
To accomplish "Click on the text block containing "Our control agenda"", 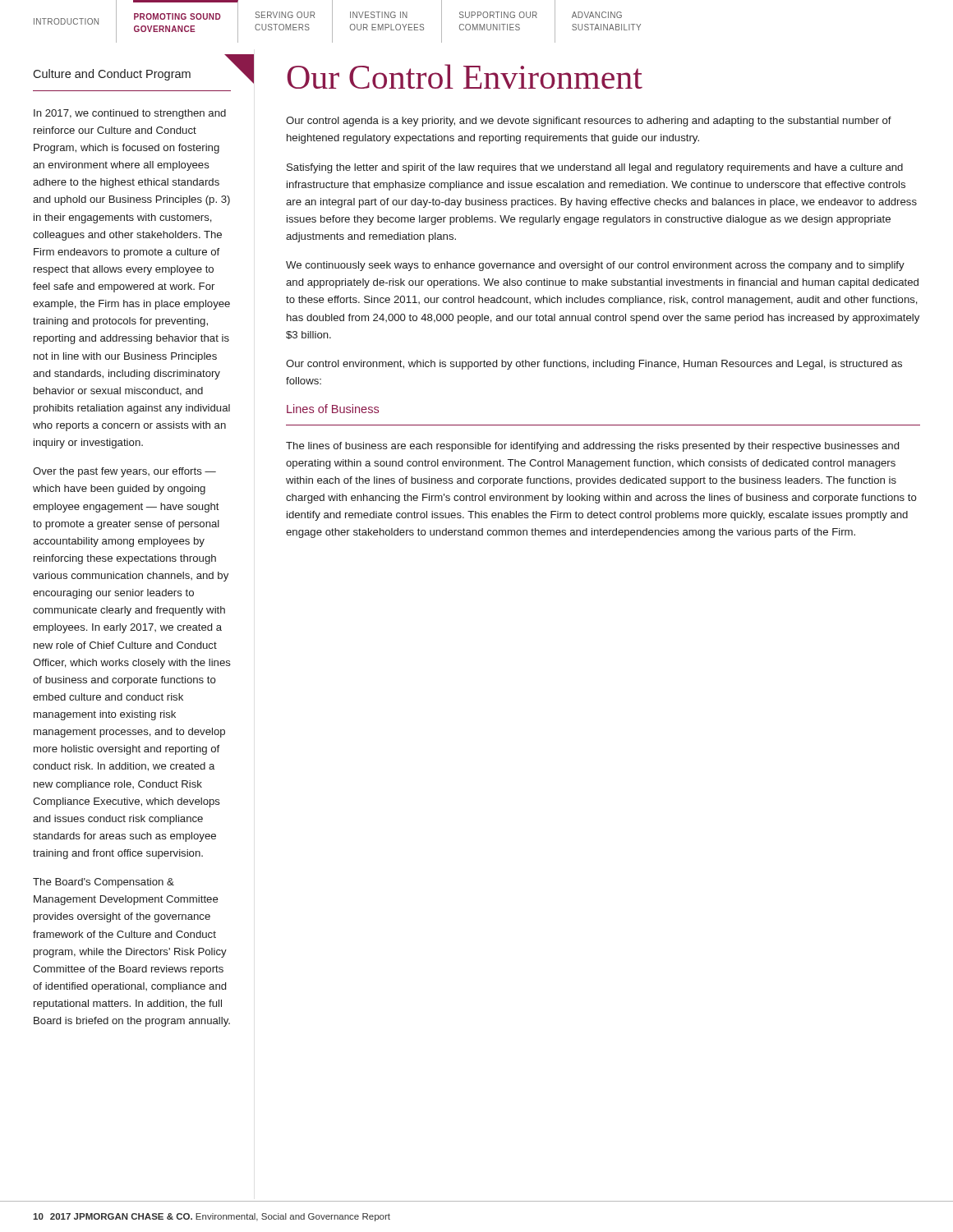I will click(x=588, y=129).
